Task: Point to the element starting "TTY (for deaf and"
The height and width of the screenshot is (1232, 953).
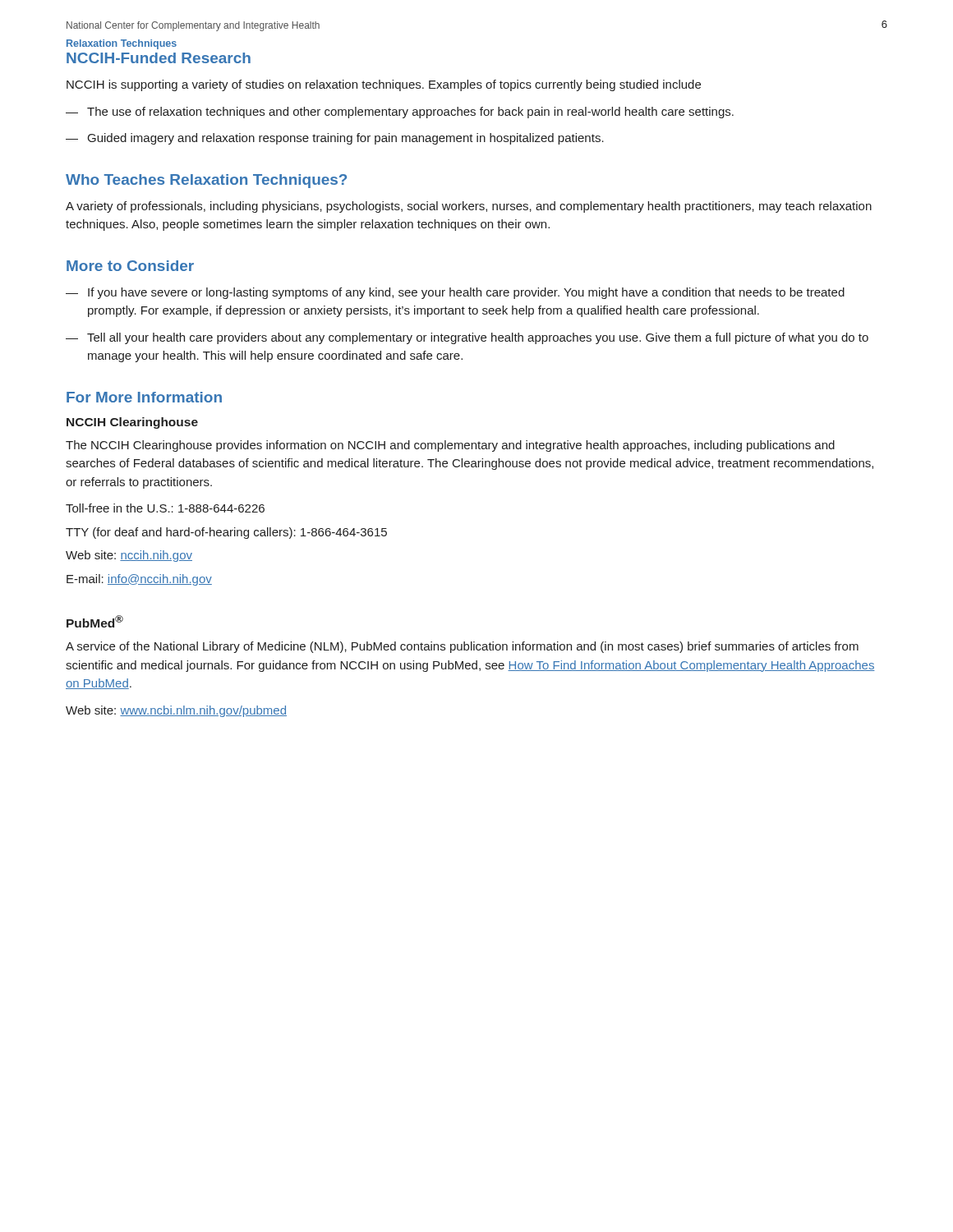Action: (x=226, y=533)
